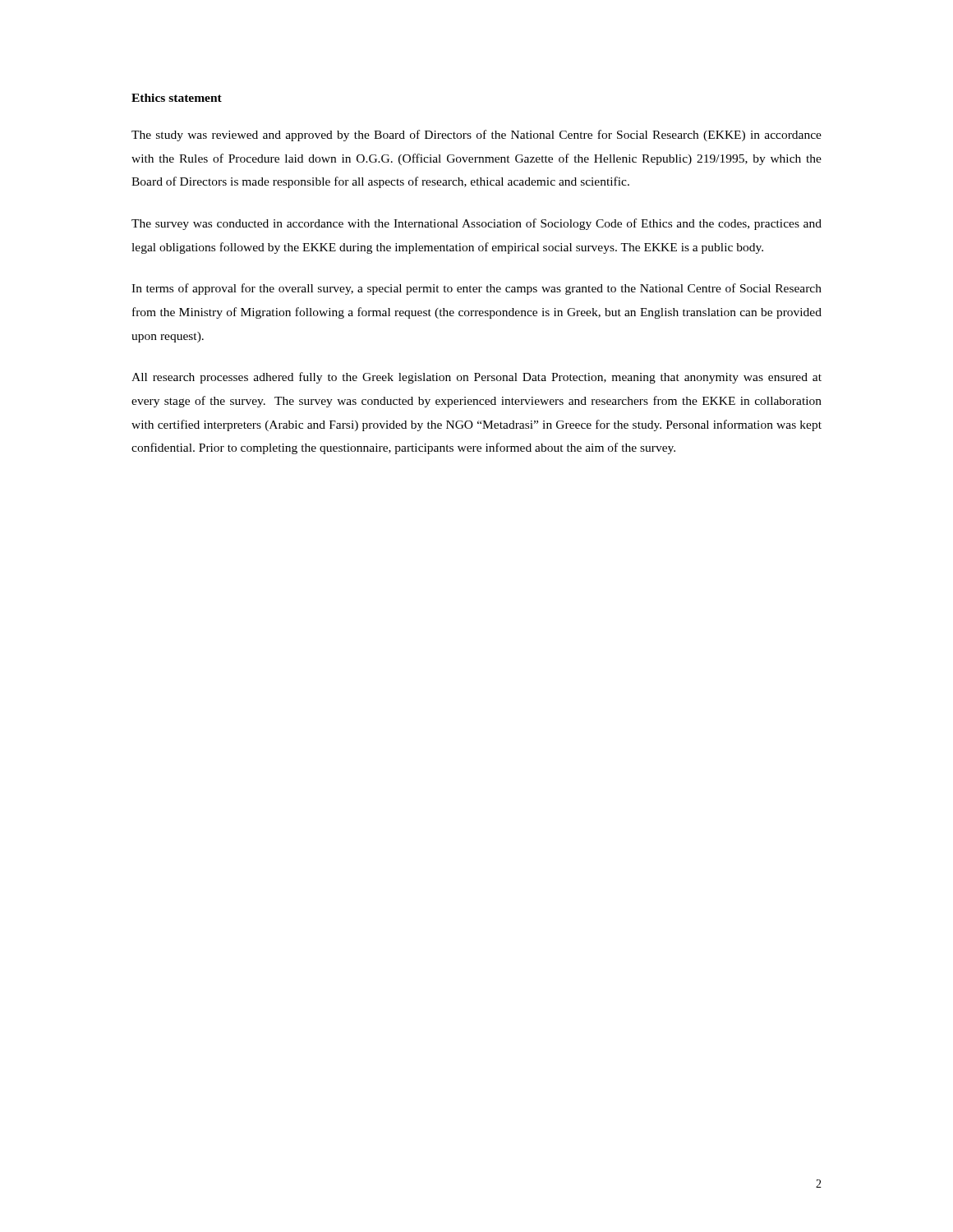Locate the text "Ethics statement"
The image size is (953, 1232).
tap(177, 97)
